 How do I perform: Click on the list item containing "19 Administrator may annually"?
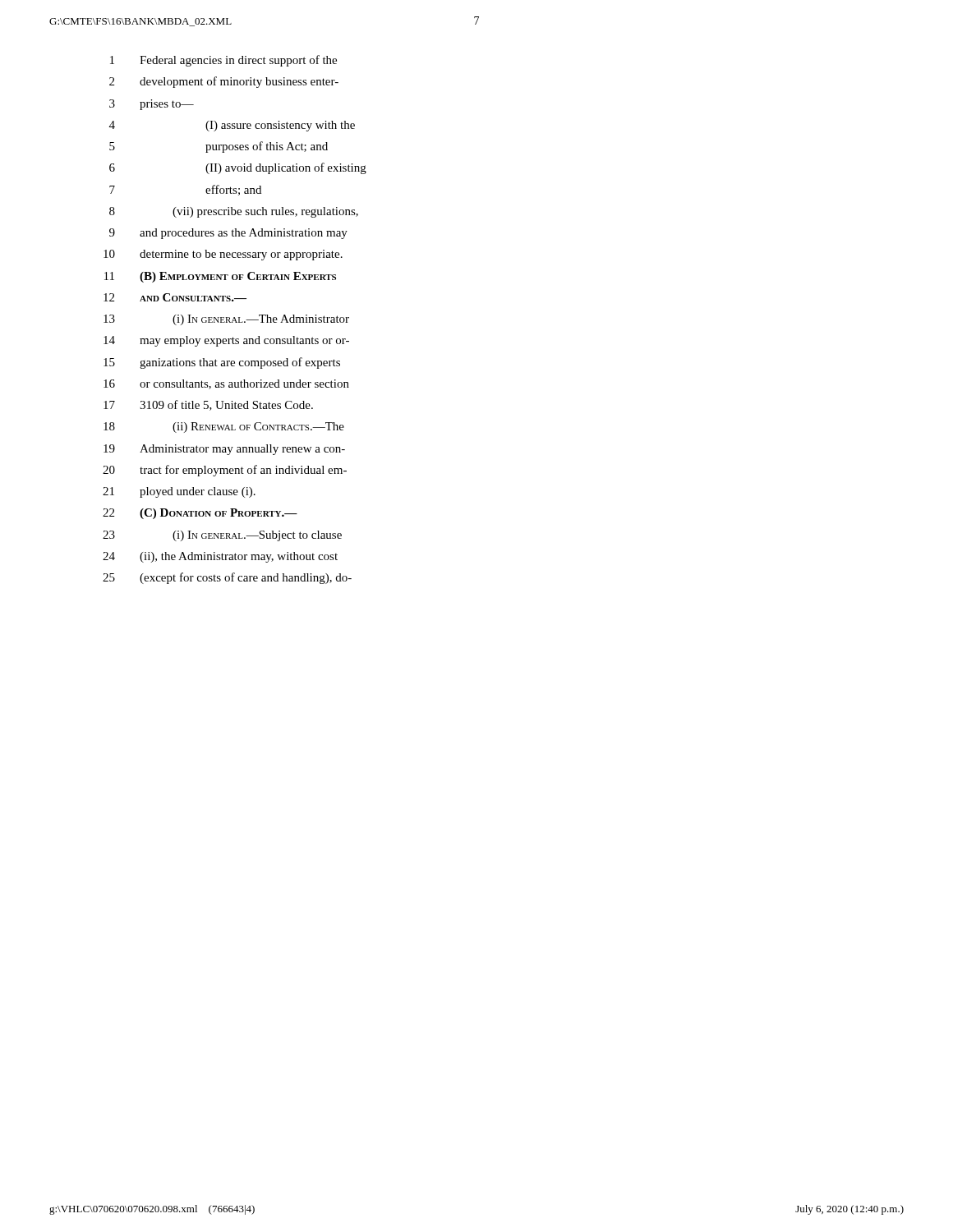(x=224, y=450)
